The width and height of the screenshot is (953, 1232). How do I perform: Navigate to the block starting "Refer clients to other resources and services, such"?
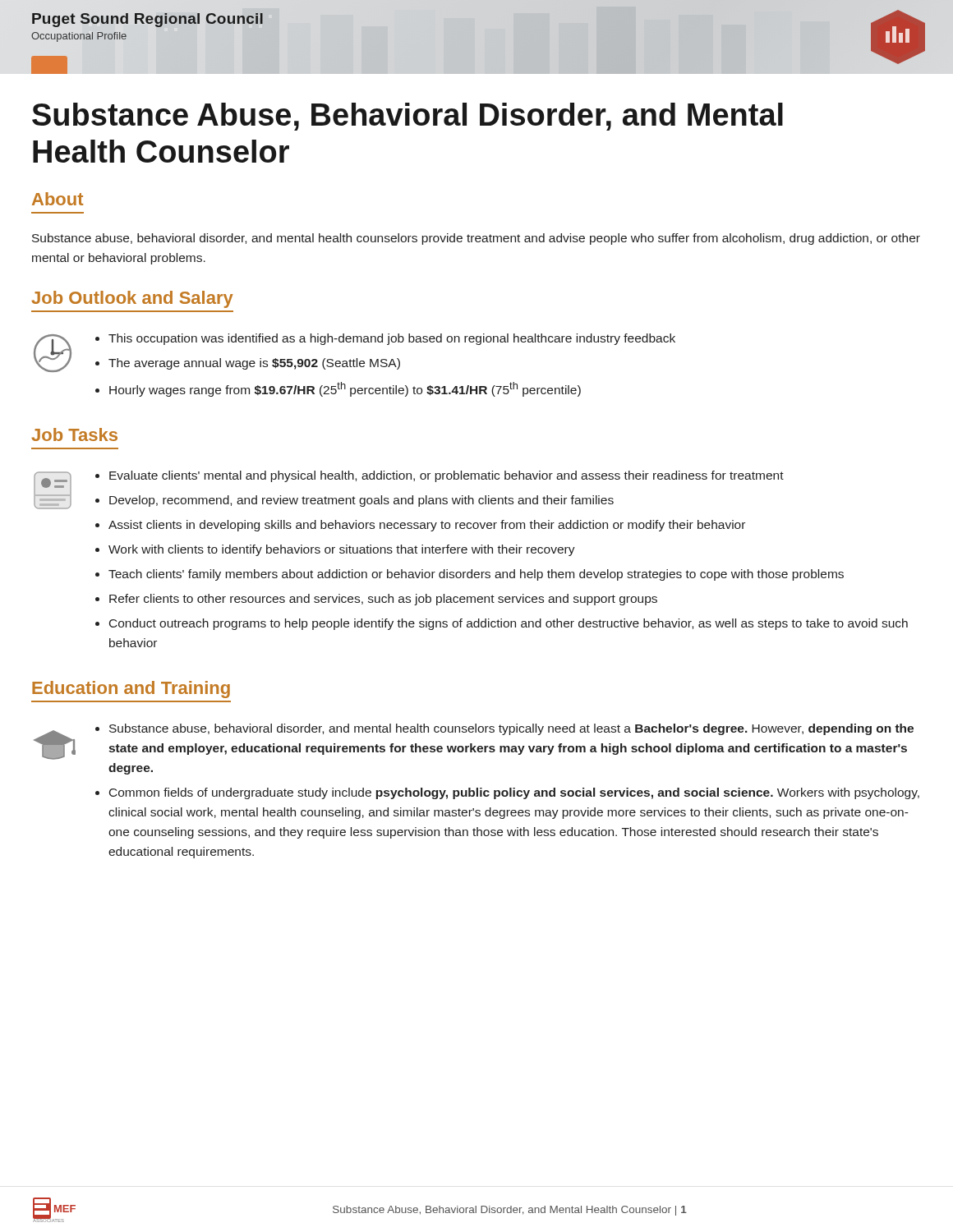tap(383, 598)
